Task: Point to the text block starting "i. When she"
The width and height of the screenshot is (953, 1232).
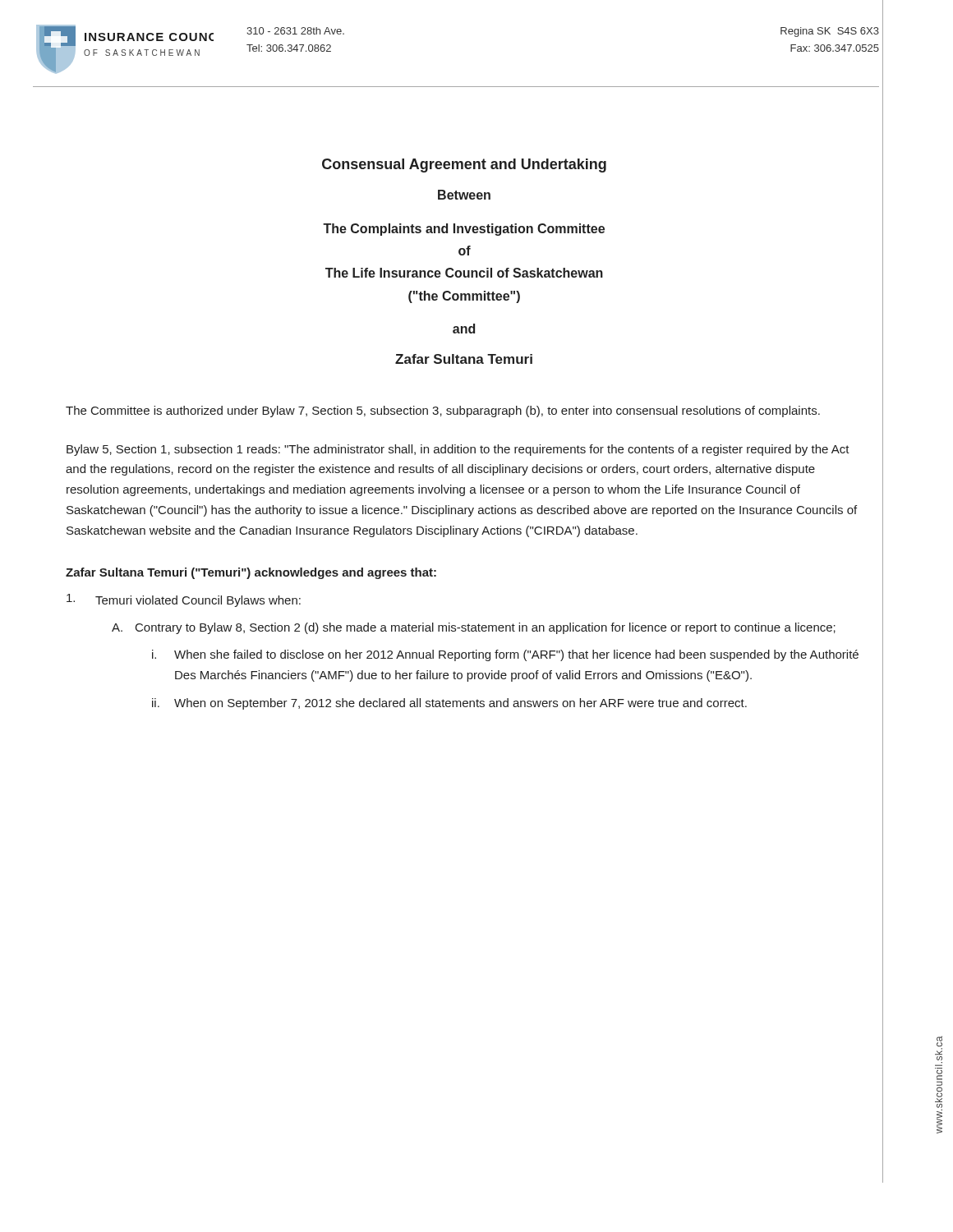Action: tap(507, 665)
